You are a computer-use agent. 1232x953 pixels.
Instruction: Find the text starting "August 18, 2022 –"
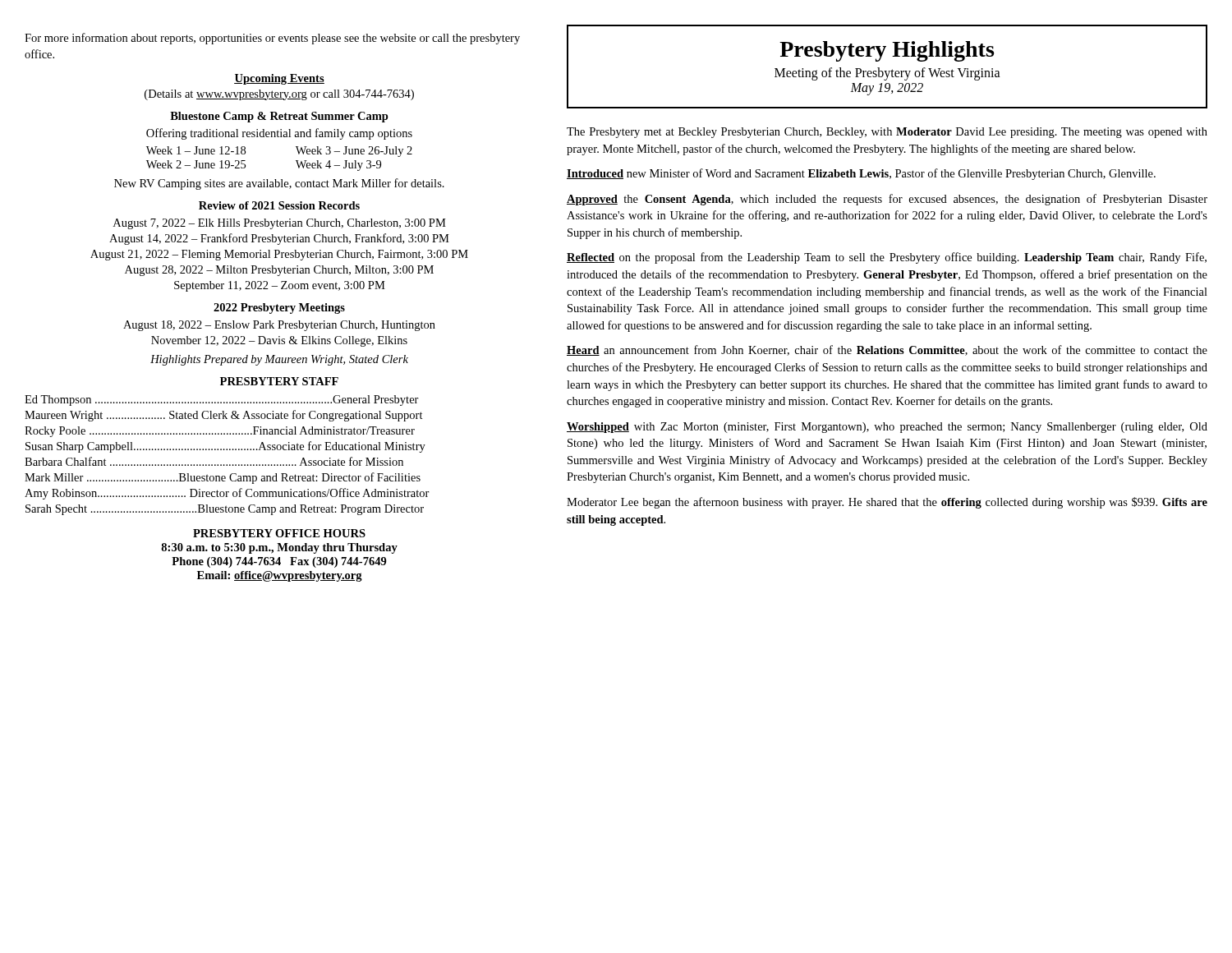tap(279, 332)
